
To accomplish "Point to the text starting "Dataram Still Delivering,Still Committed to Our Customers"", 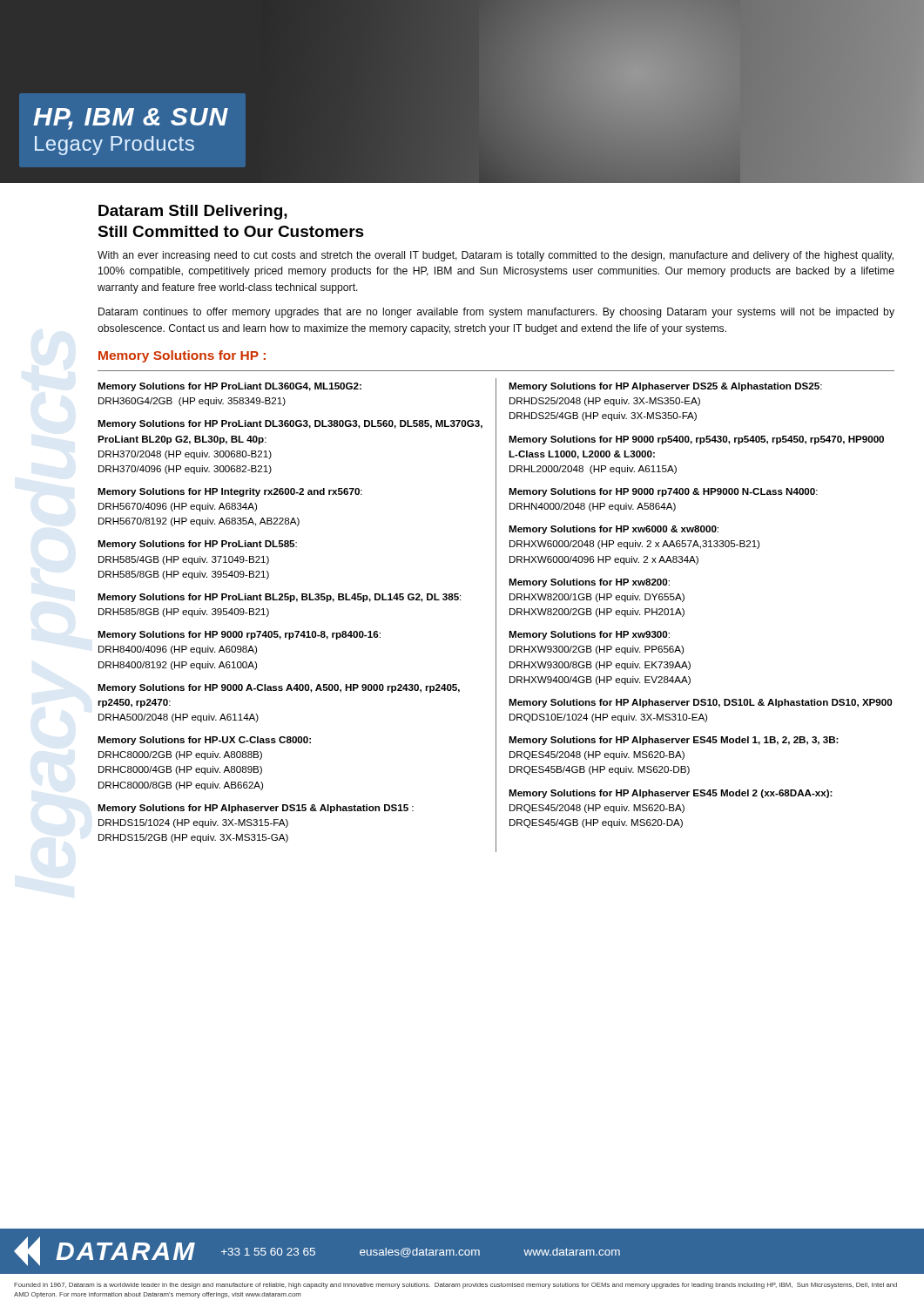I will click(231, 221).
